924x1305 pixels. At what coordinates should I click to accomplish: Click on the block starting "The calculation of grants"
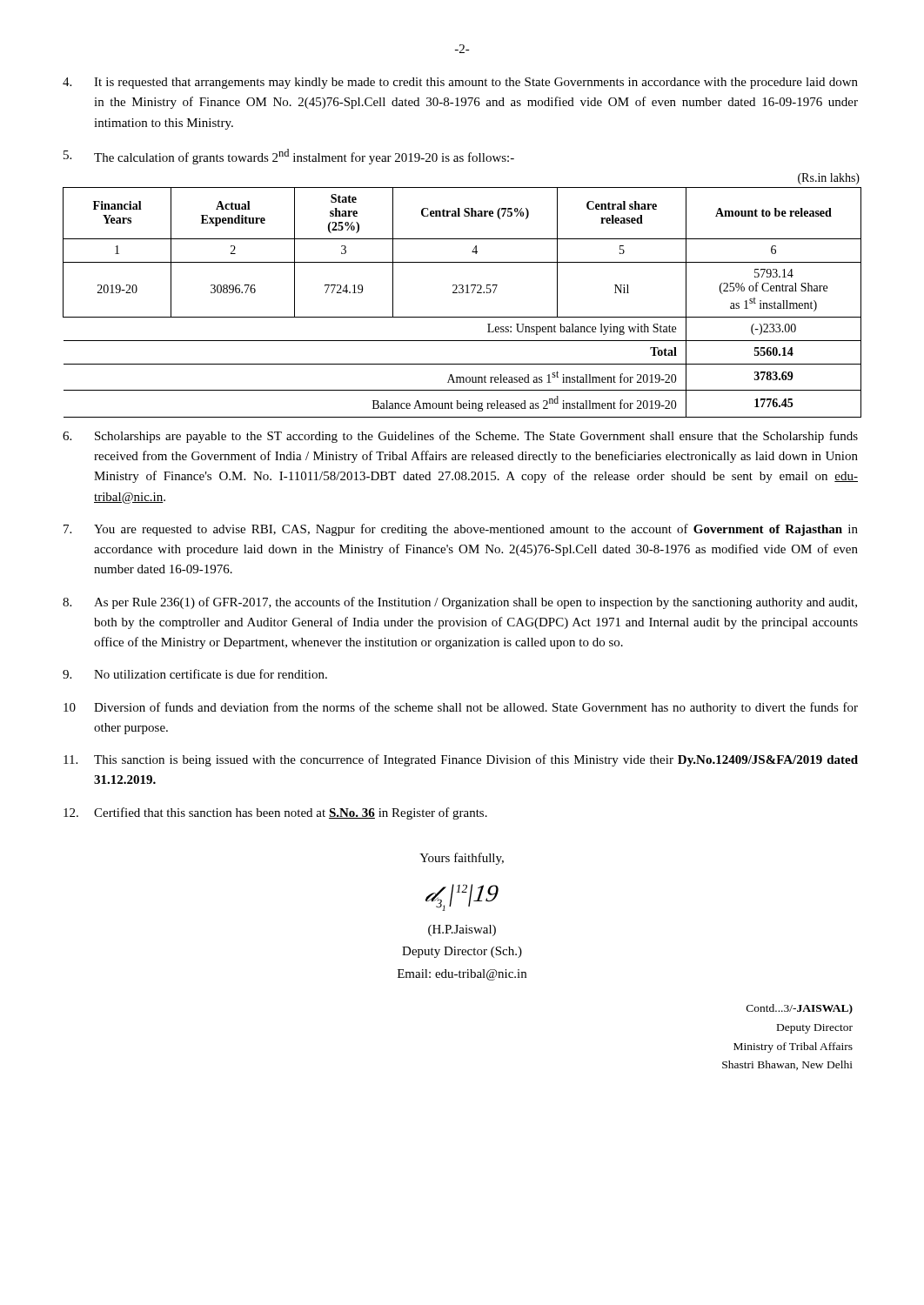(x=460, y=157)
